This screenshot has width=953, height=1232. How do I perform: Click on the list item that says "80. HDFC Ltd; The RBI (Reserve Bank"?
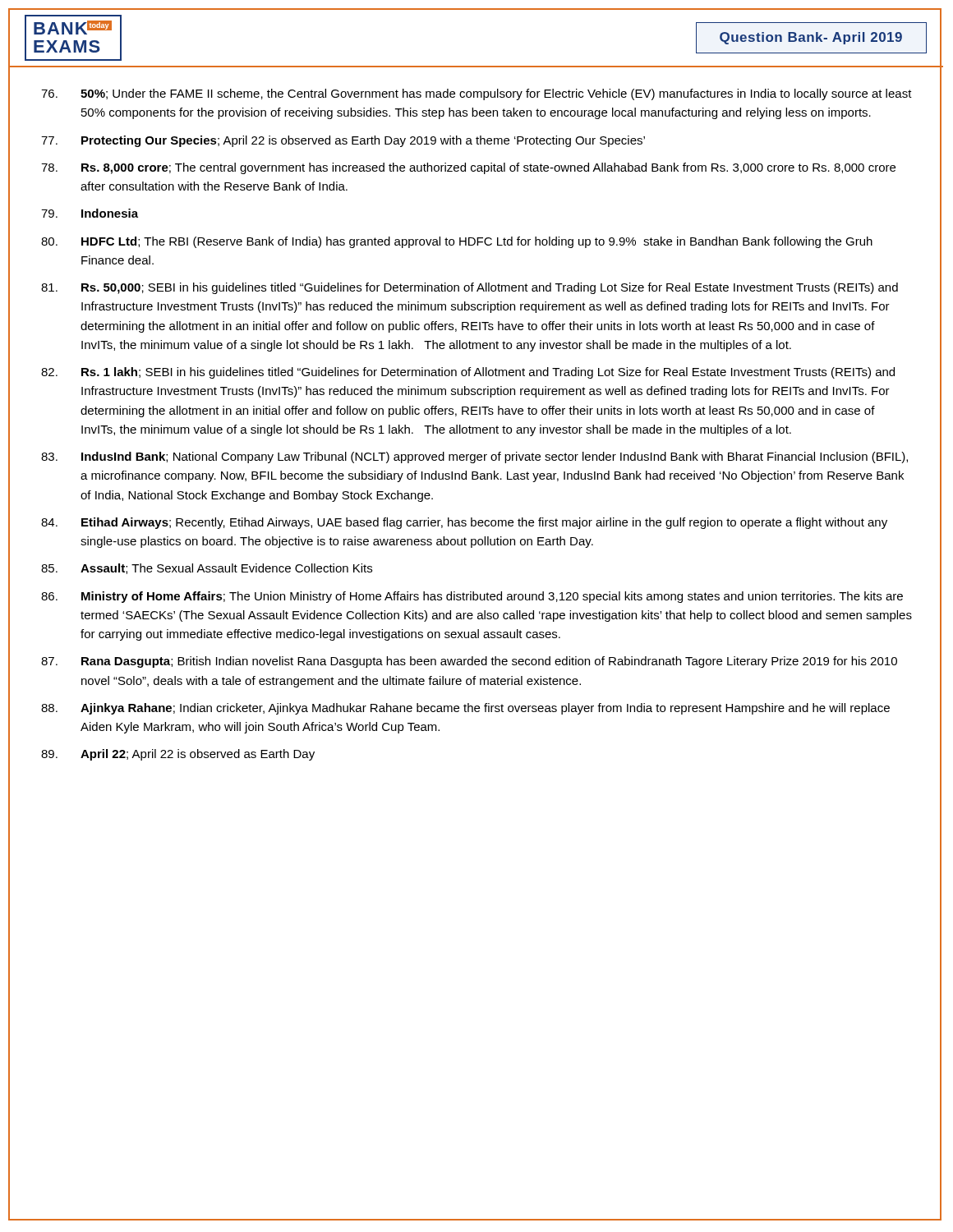(x=476, y=250)
